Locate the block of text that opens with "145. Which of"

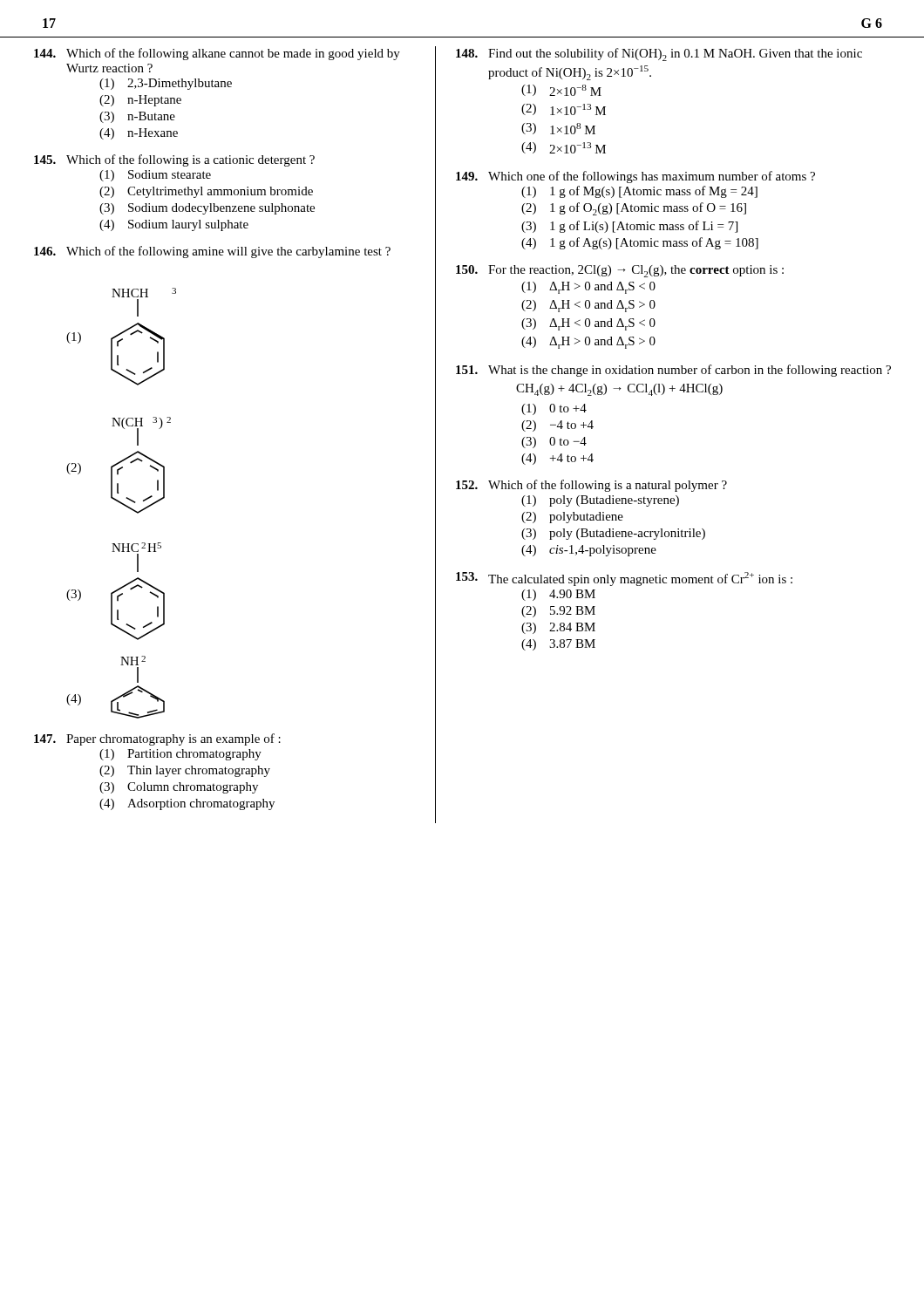tap(226, 192)
